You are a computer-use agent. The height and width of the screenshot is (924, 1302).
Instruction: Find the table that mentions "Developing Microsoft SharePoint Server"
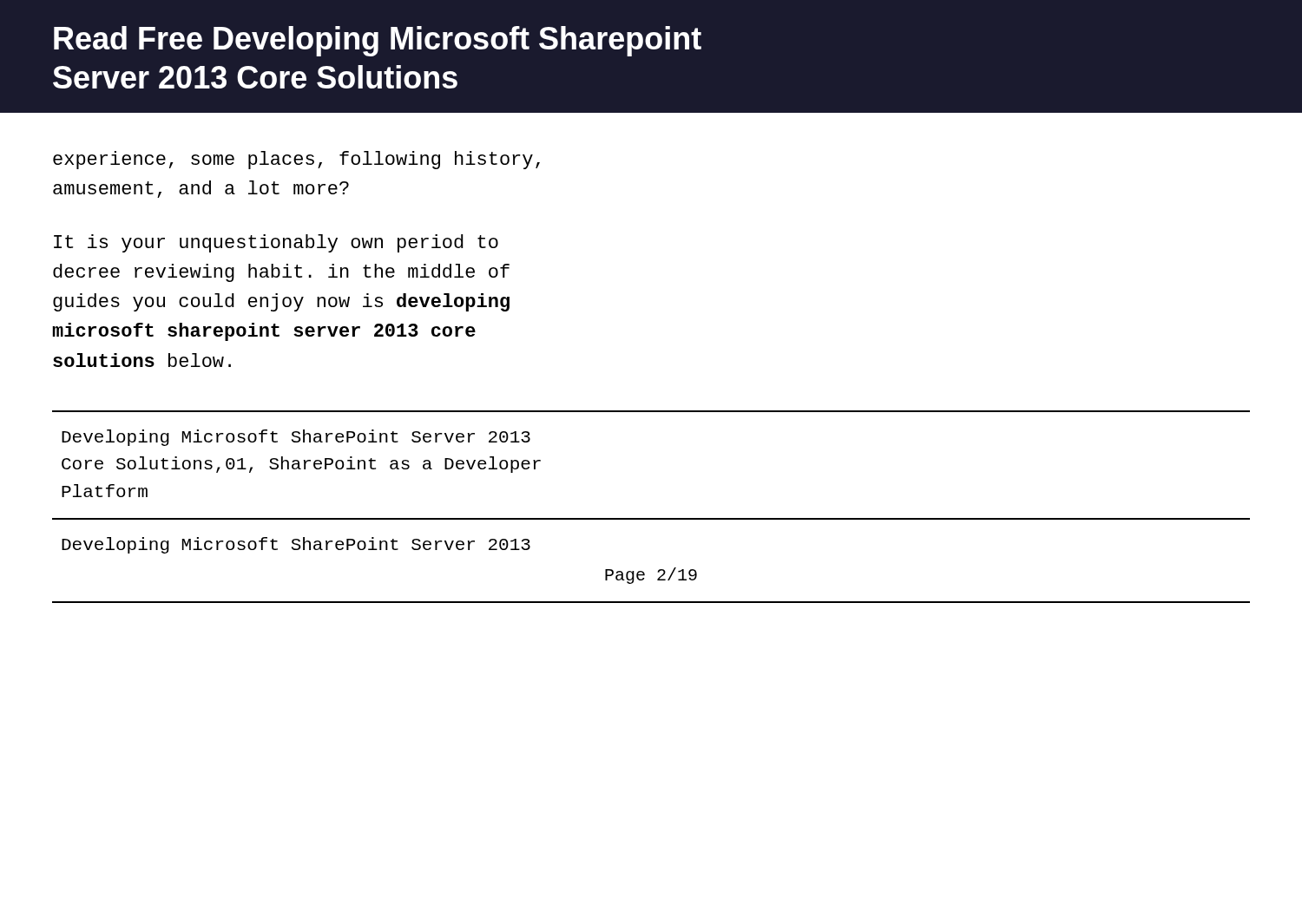tap(651, 506)
